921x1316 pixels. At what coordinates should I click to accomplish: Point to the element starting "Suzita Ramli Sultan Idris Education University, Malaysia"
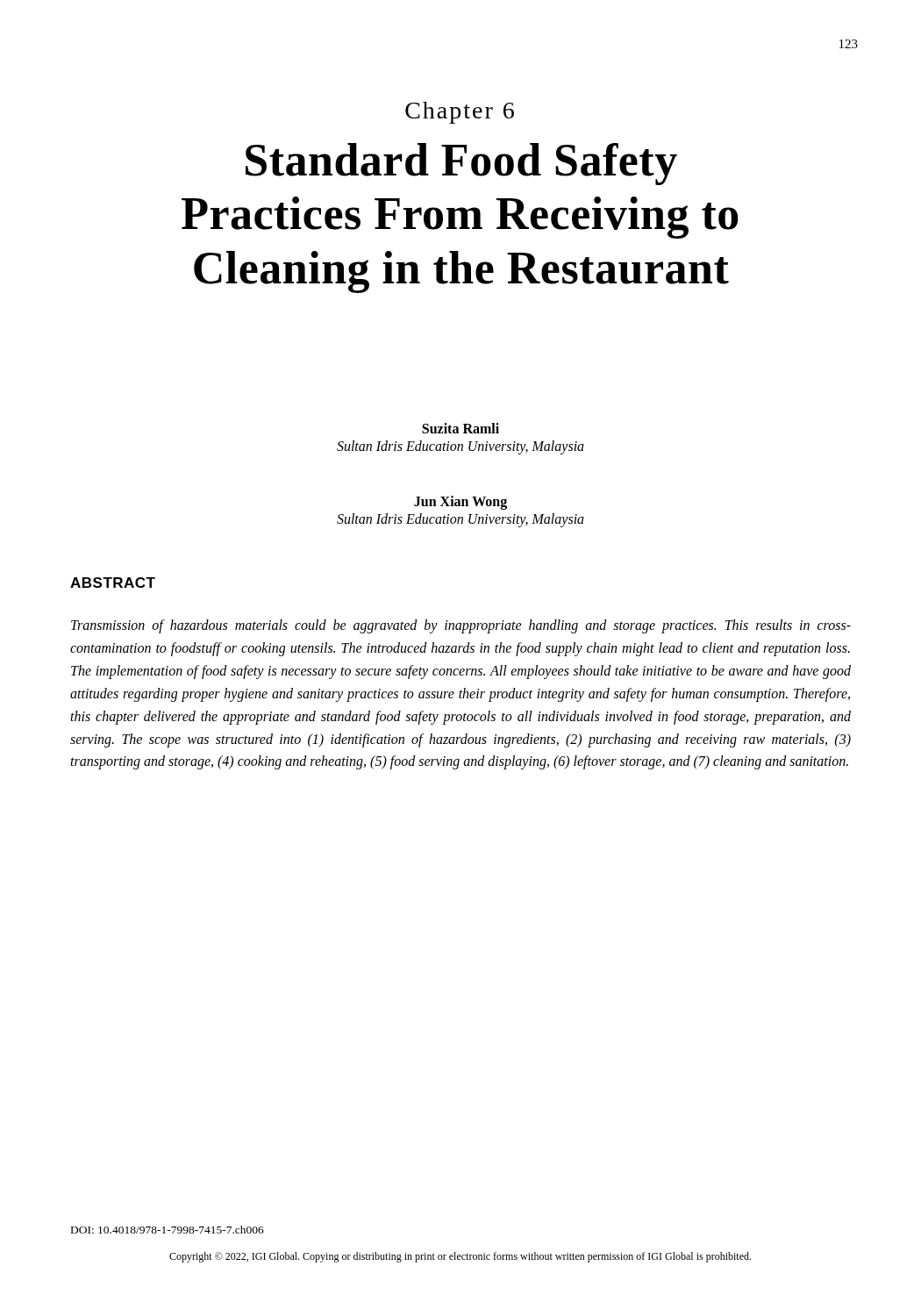[x=460, y=438]
